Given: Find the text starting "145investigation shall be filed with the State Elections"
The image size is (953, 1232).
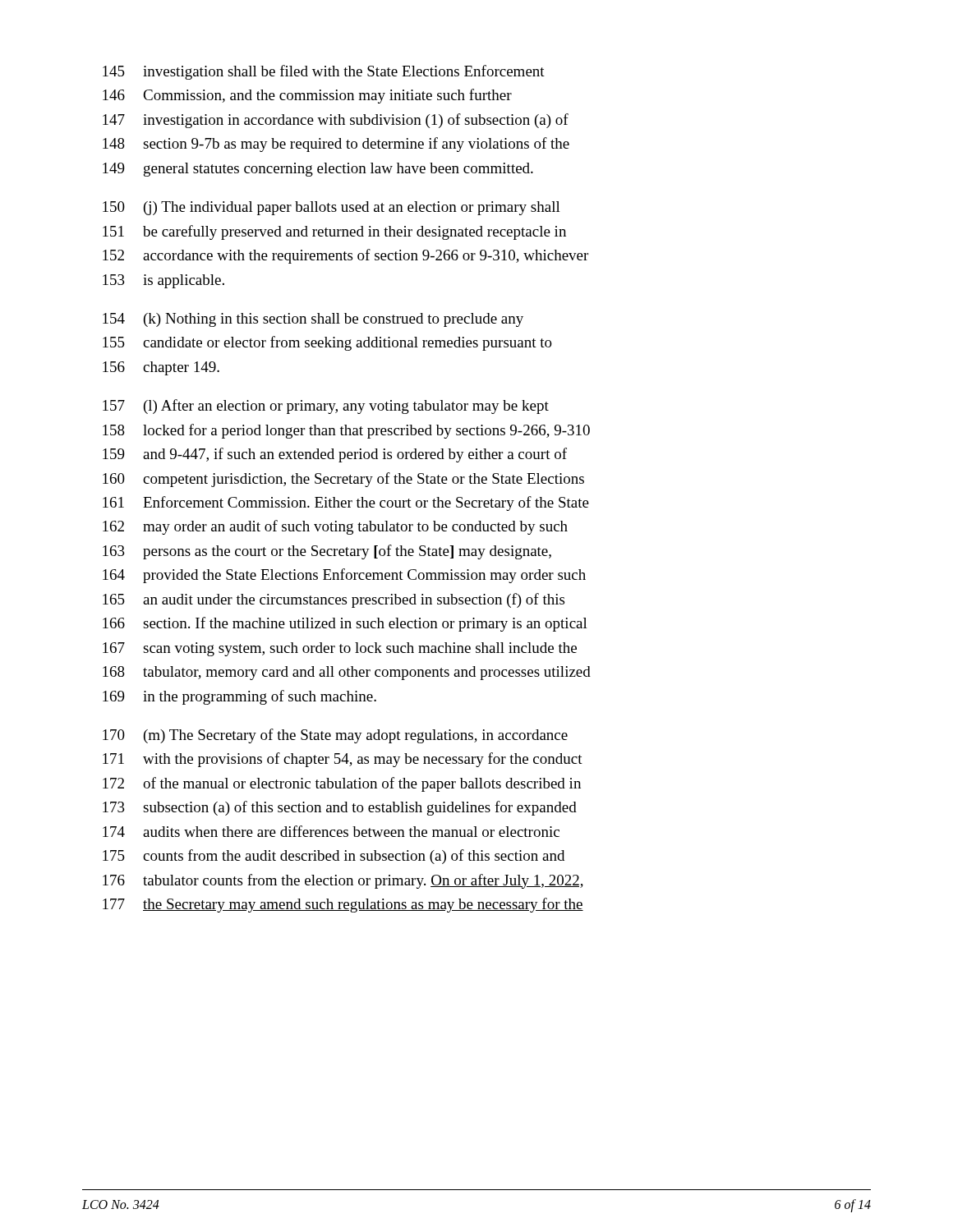Looking at the screenshot, I should pyautogui.click(x=476, y=120).
